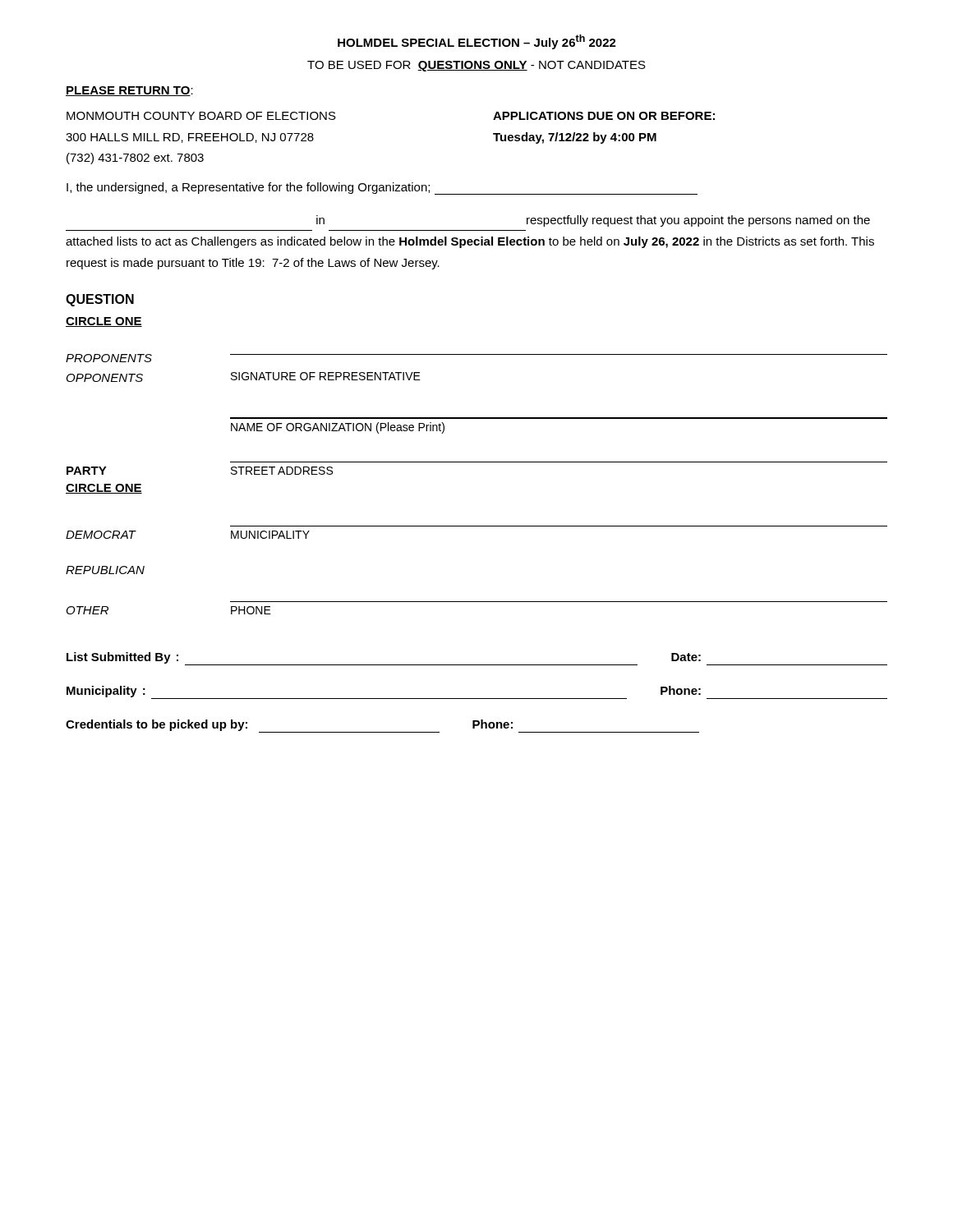Screen dimensions: 1232x953
Task: Locate the block of text that opens with "TO BE USED FOR"
Action: point(476,64)
